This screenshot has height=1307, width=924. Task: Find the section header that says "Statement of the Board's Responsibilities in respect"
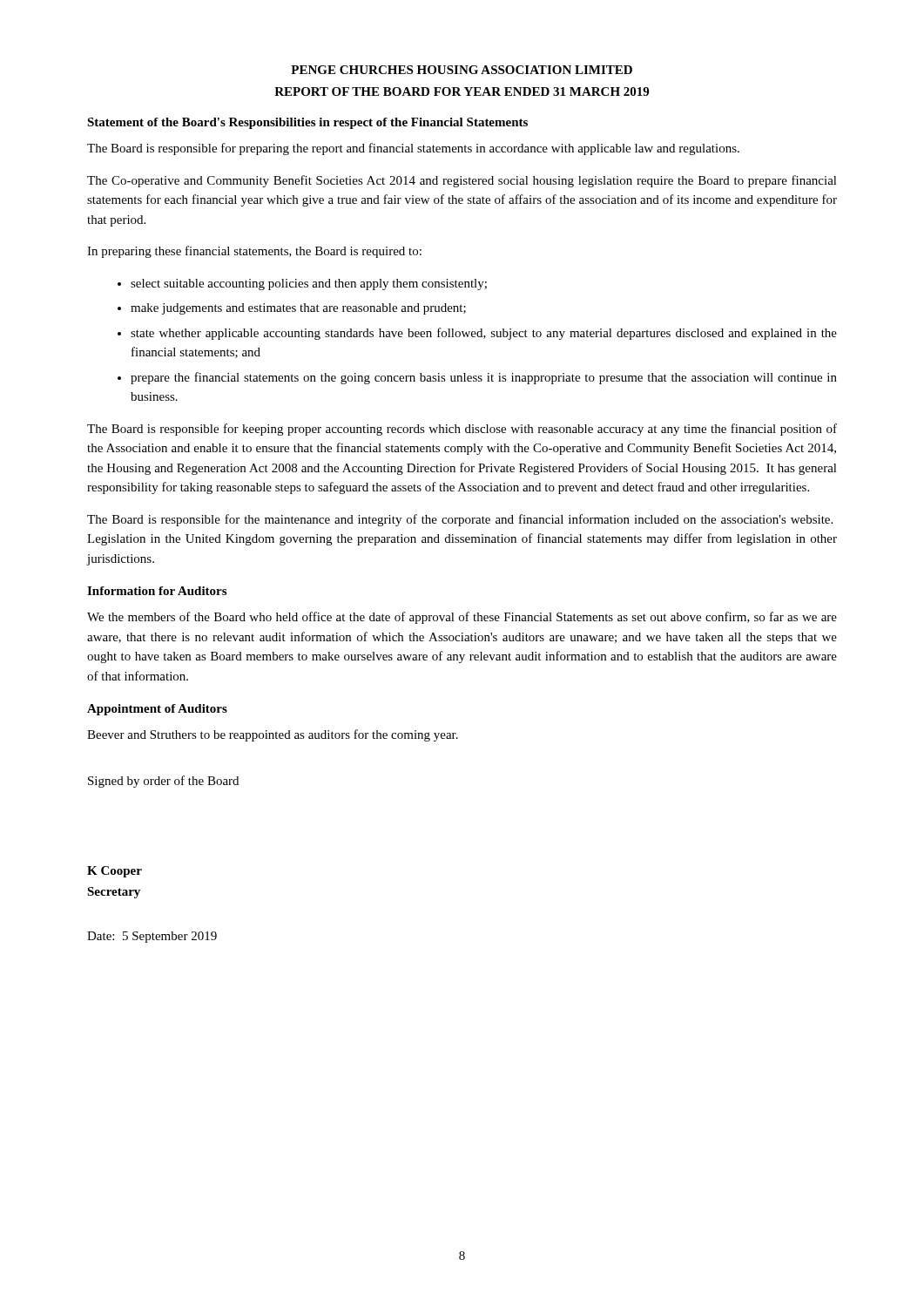(308, 122)
